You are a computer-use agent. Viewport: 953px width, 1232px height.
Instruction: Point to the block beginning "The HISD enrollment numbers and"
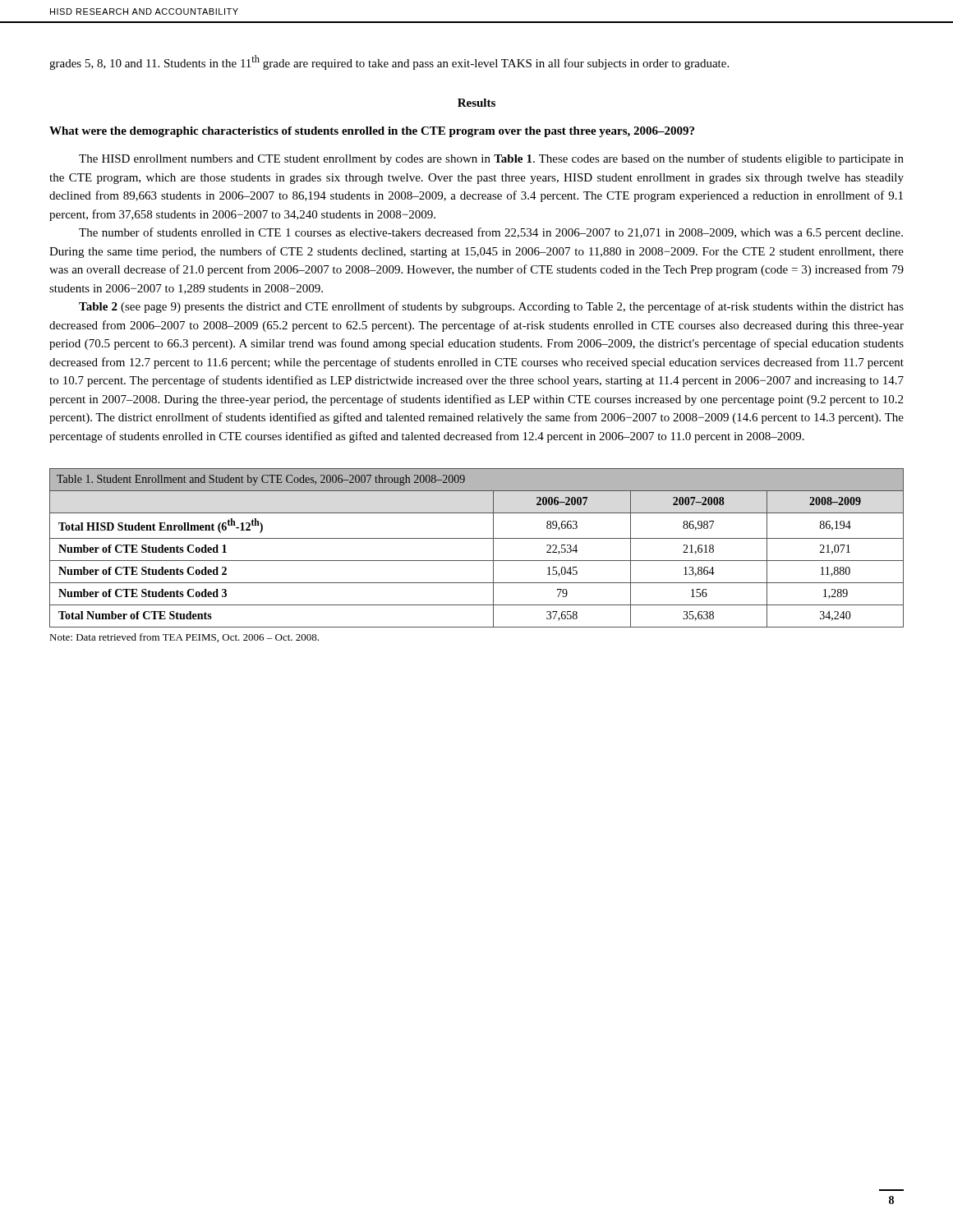click(x=476, y=186)
